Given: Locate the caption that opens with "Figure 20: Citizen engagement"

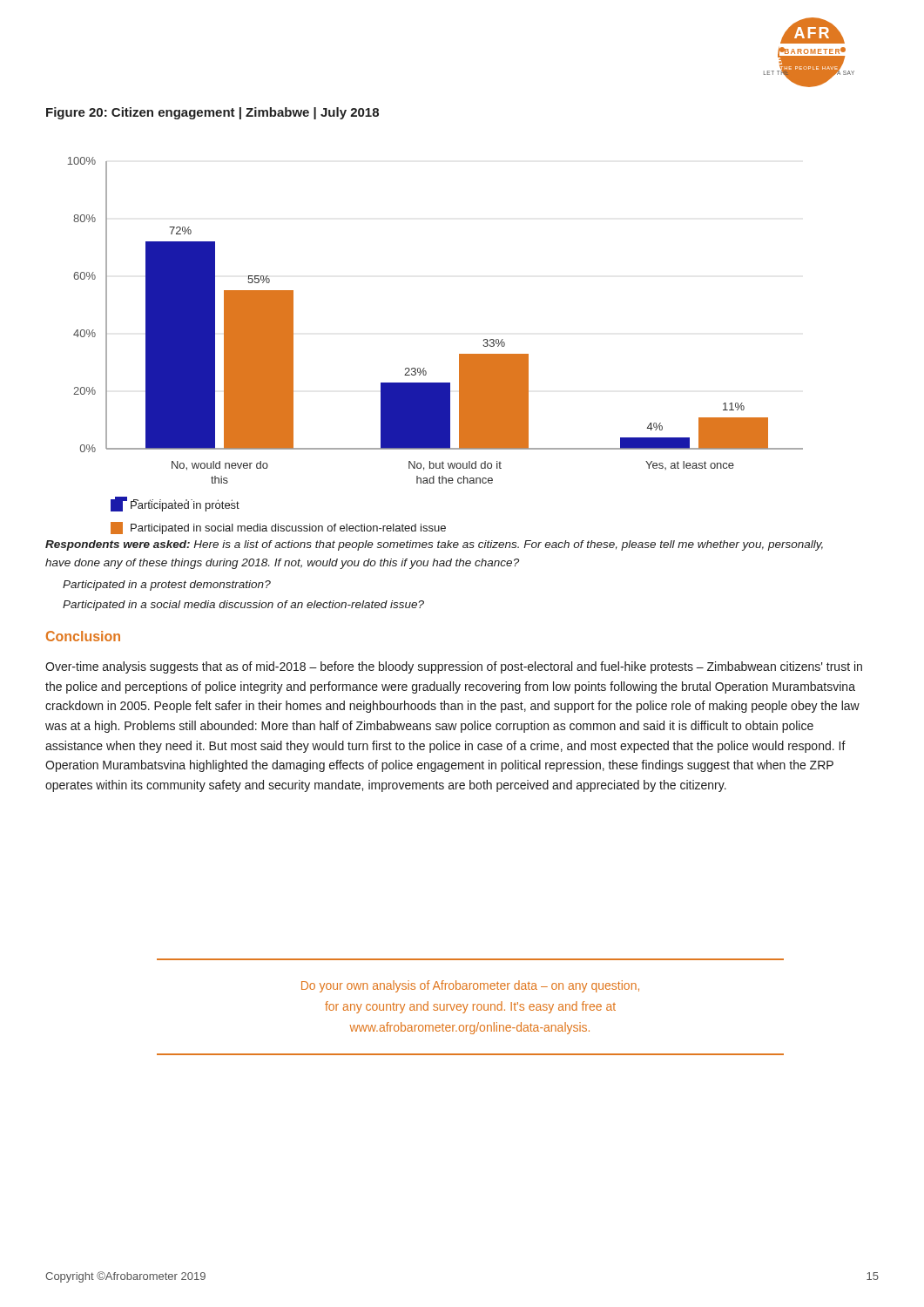Looking at the screenshot, I should pos(212,112).
